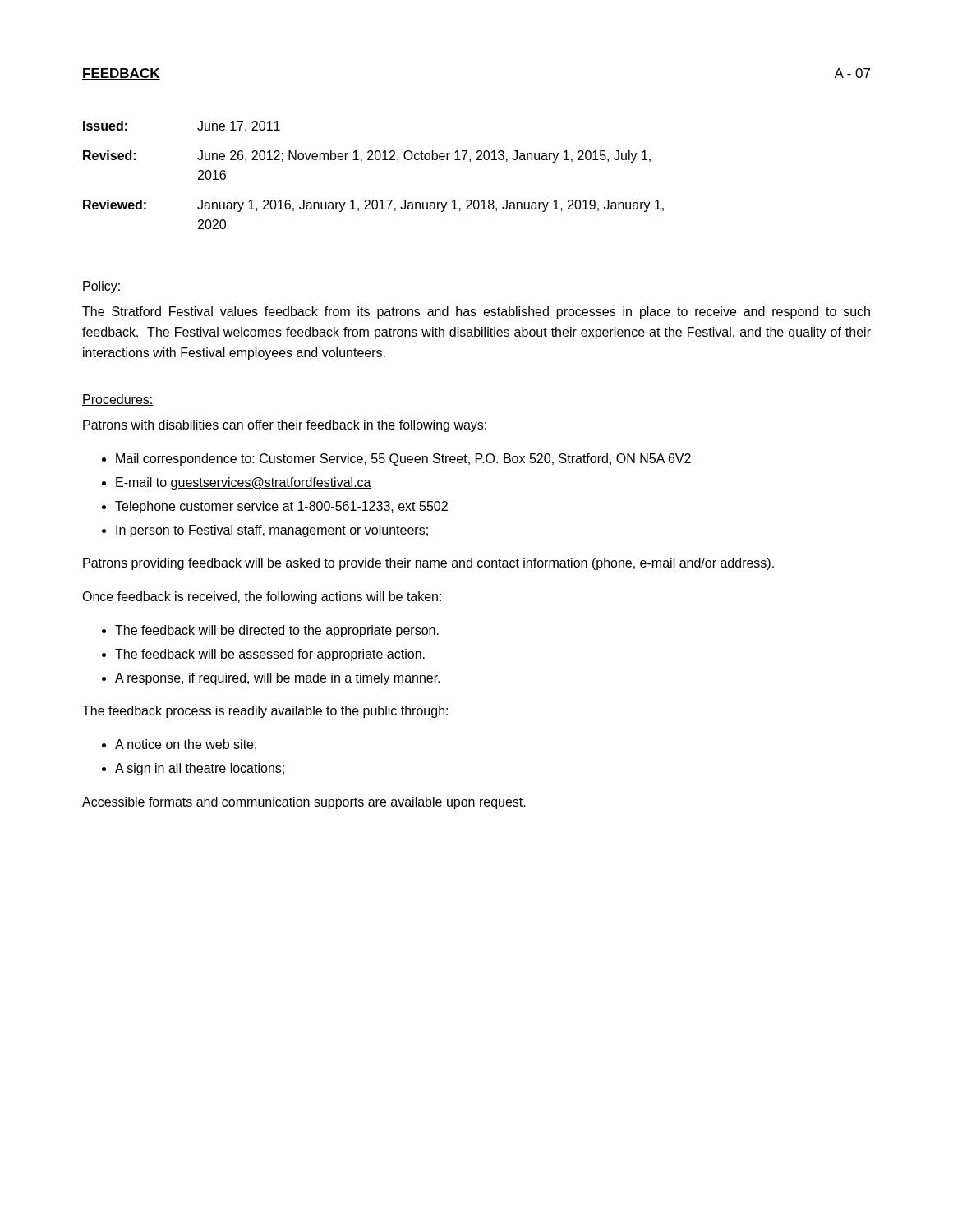Click on the text block with the text "The Stratford Festival values feedback from its"
The width and height of the screenshot is (953, 1232).
476,332
